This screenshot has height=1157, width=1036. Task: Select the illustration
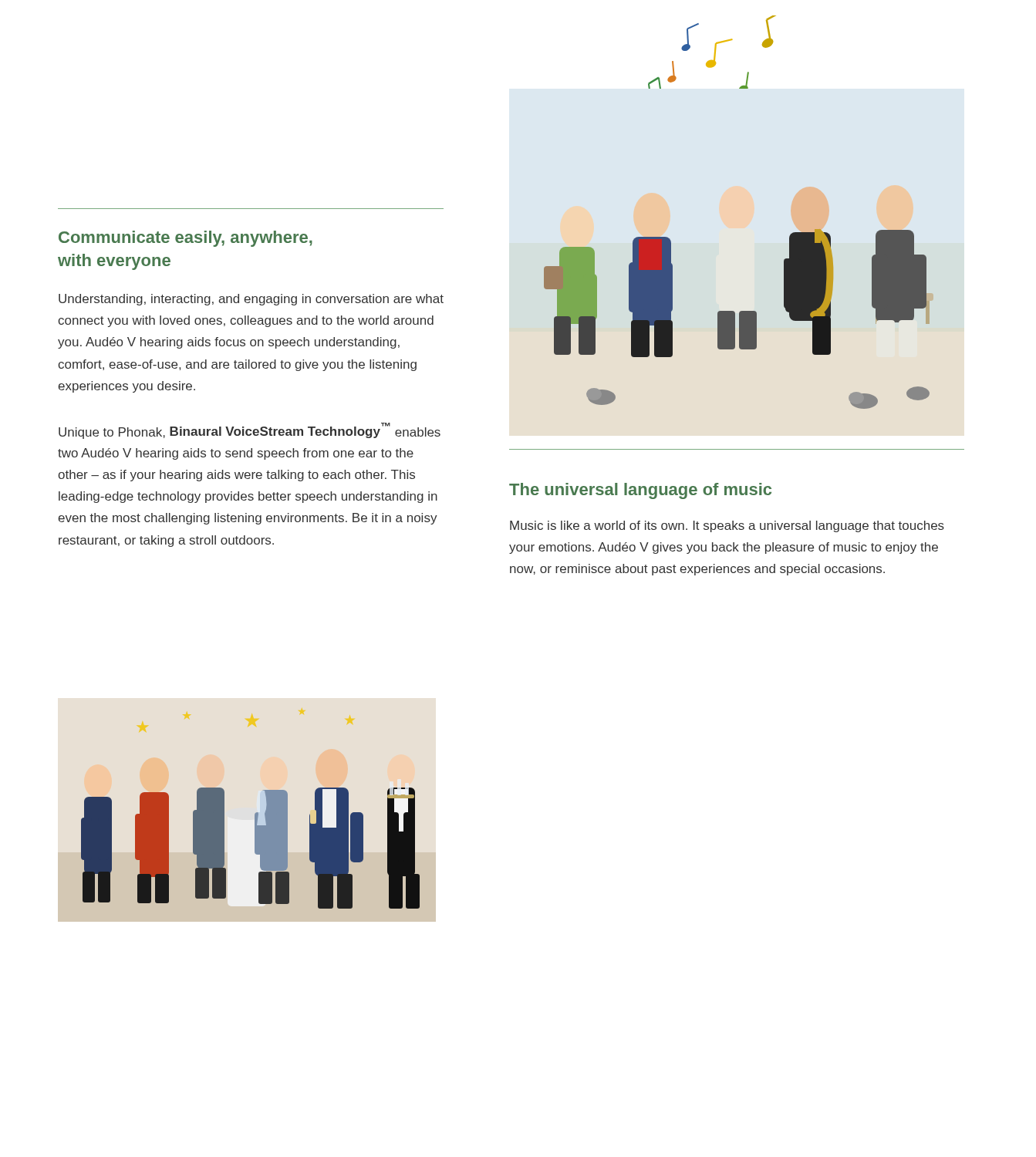coord(710,66)
